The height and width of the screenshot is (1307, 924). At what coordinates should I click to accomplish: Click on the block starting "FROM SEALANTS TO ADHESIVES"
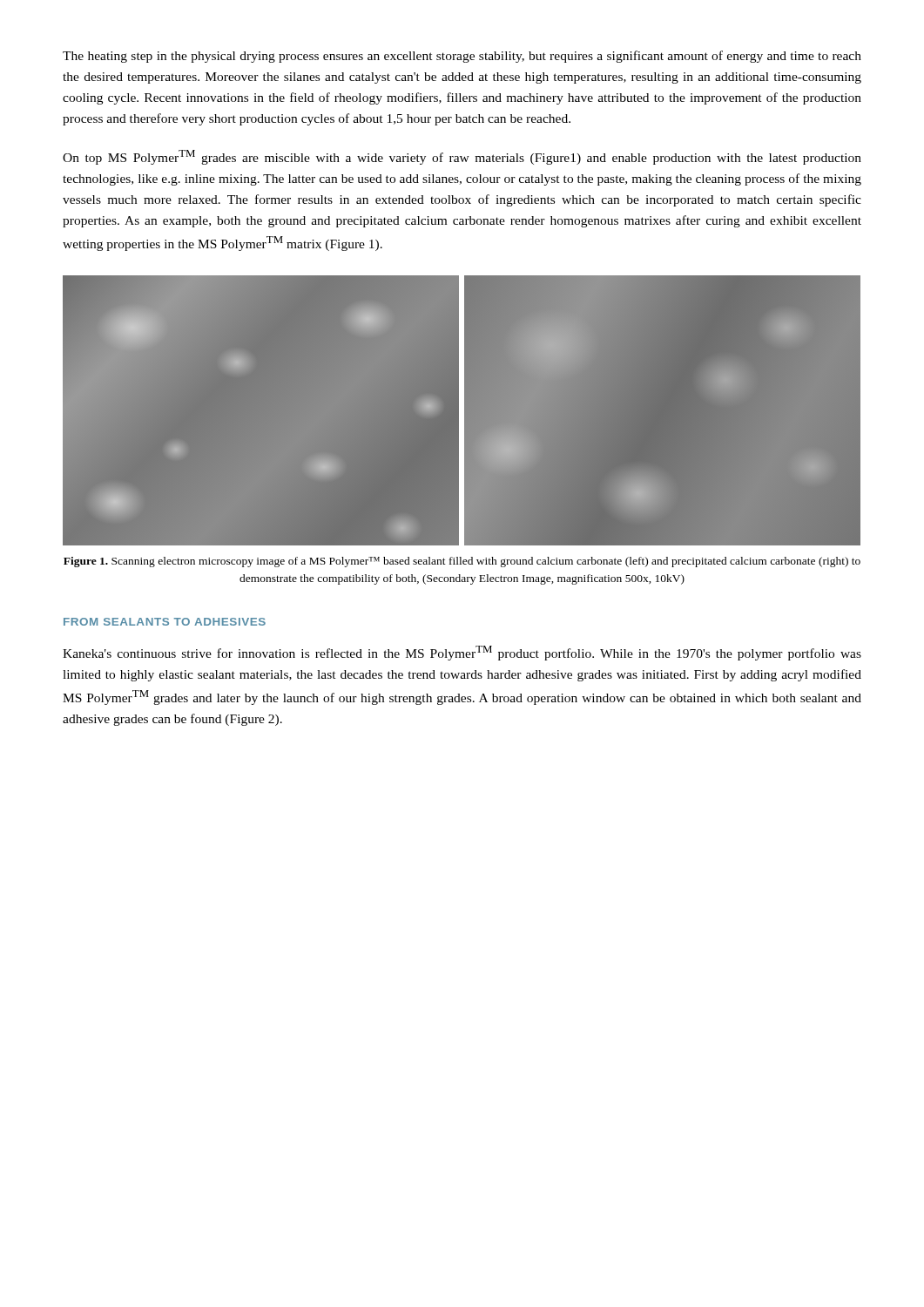click(x=165, y=621)
